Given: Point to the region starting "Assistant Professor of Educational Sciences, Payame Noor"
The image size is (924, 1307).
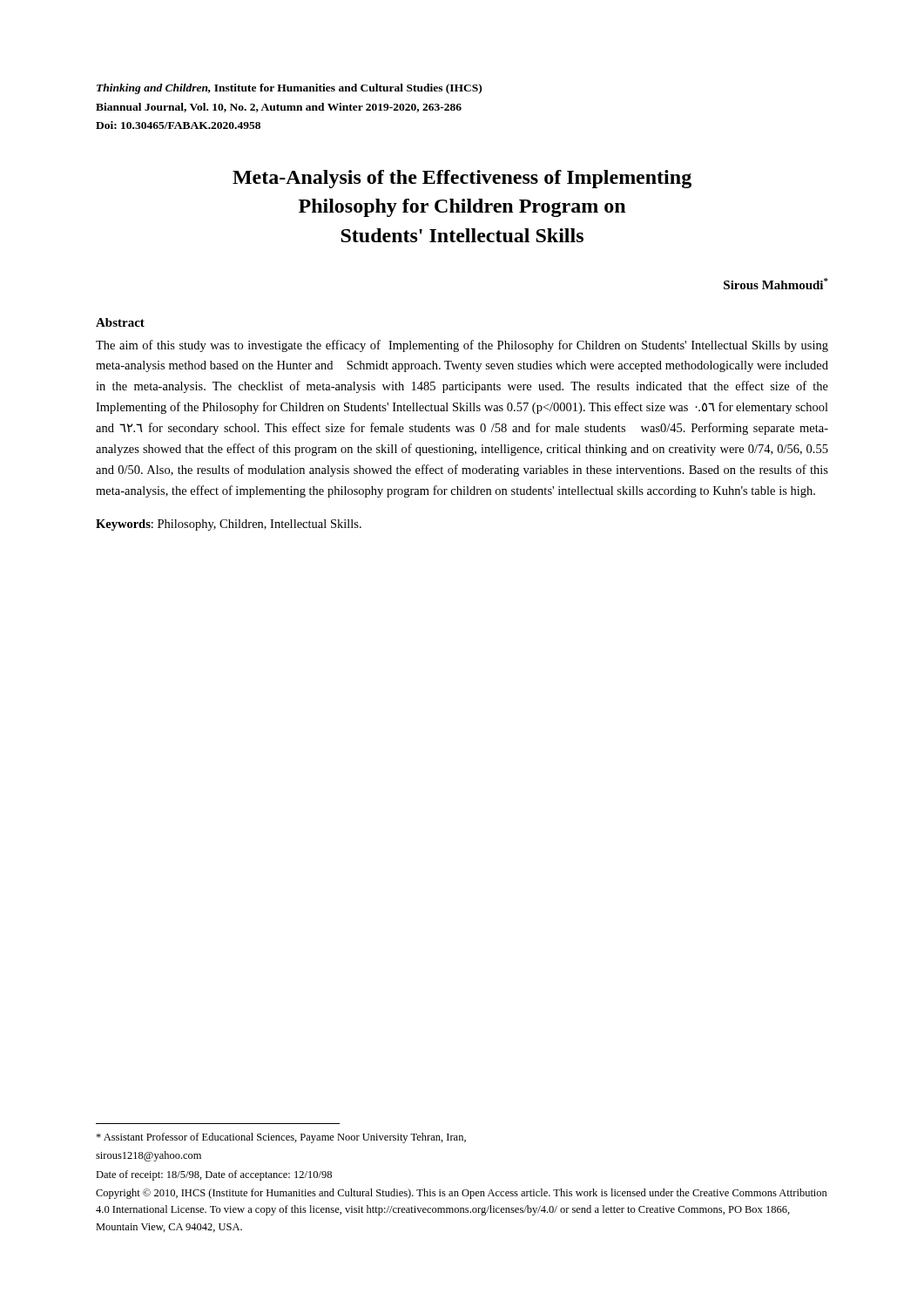Looking at the screenshot, I should pyautogui.click(x=462, y=1182).
